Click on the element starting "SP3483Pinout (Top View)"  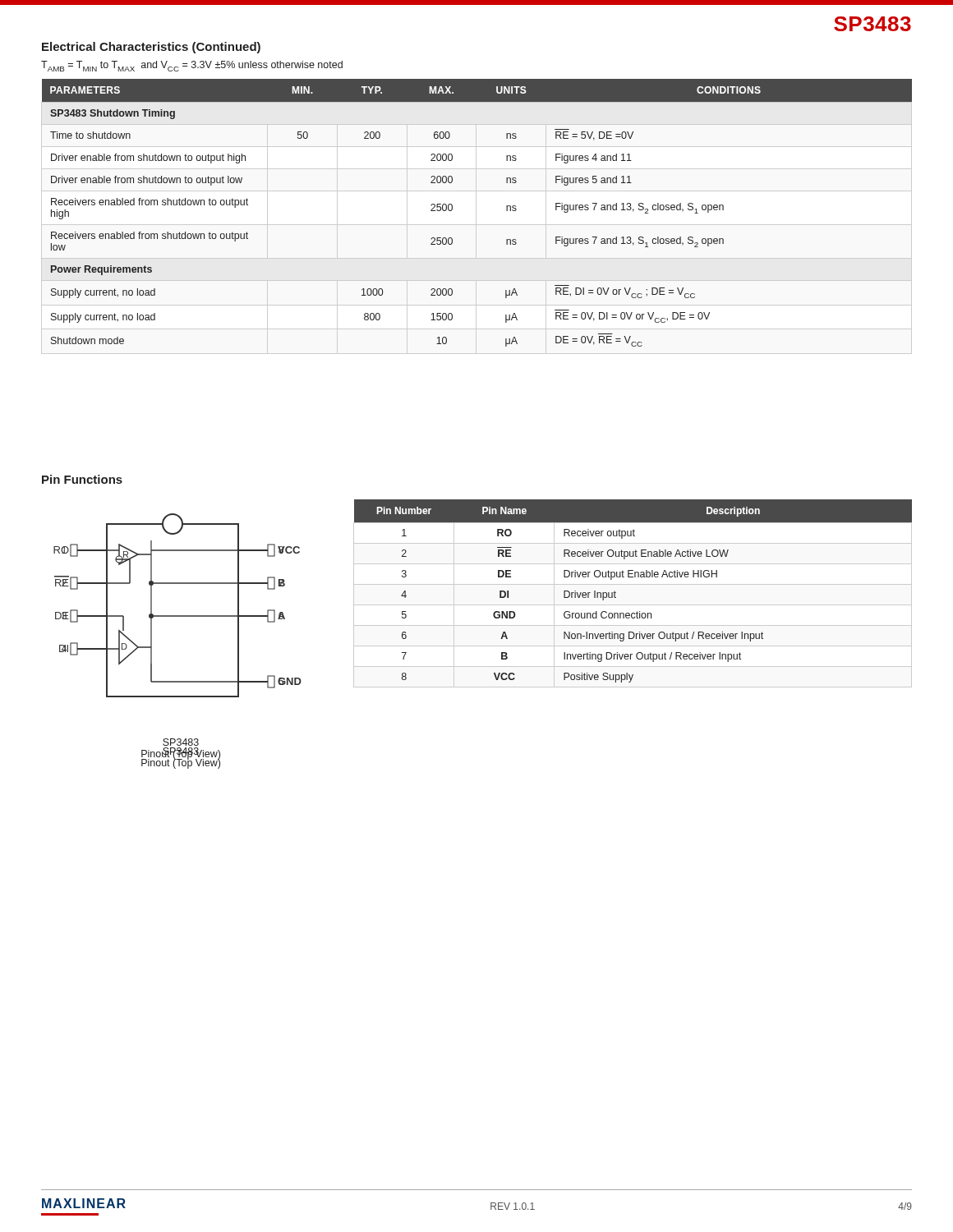point(181,757)
